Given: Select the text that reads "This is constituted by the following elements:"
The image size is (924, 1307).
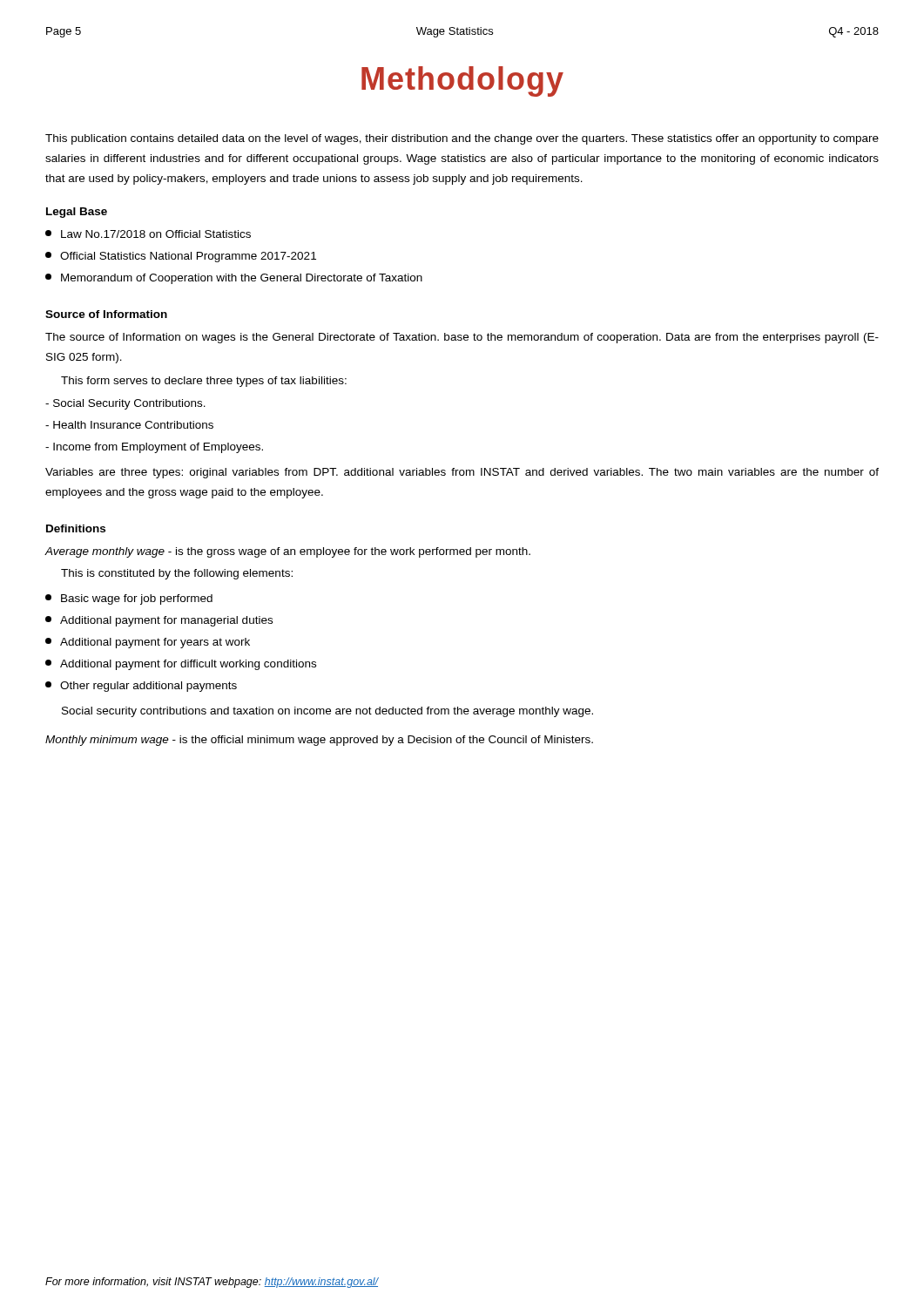Looking at the screenshot, I should 177,573.
